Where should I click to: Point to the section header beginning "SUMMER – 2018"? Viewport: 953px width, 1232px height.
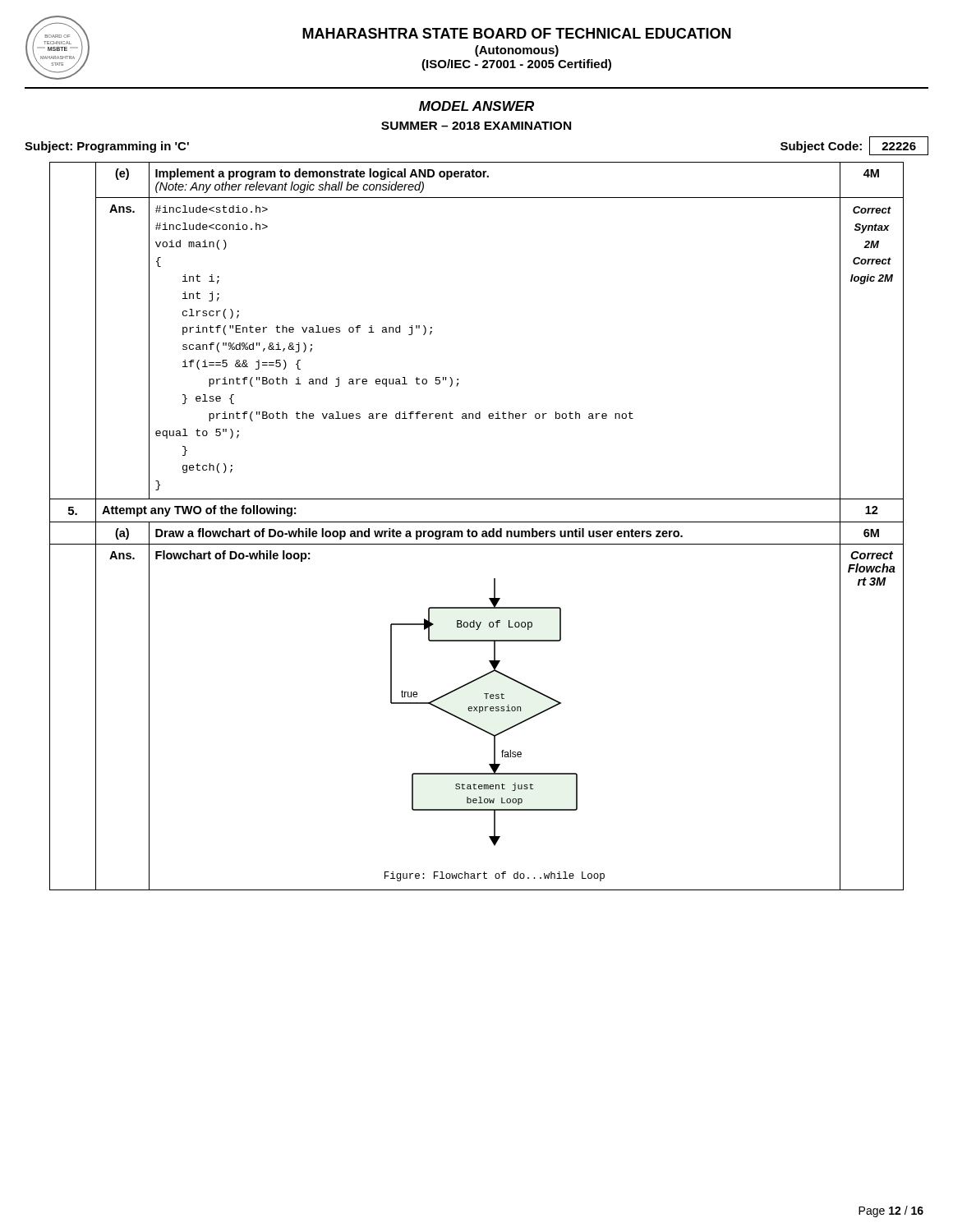point(476,125)
